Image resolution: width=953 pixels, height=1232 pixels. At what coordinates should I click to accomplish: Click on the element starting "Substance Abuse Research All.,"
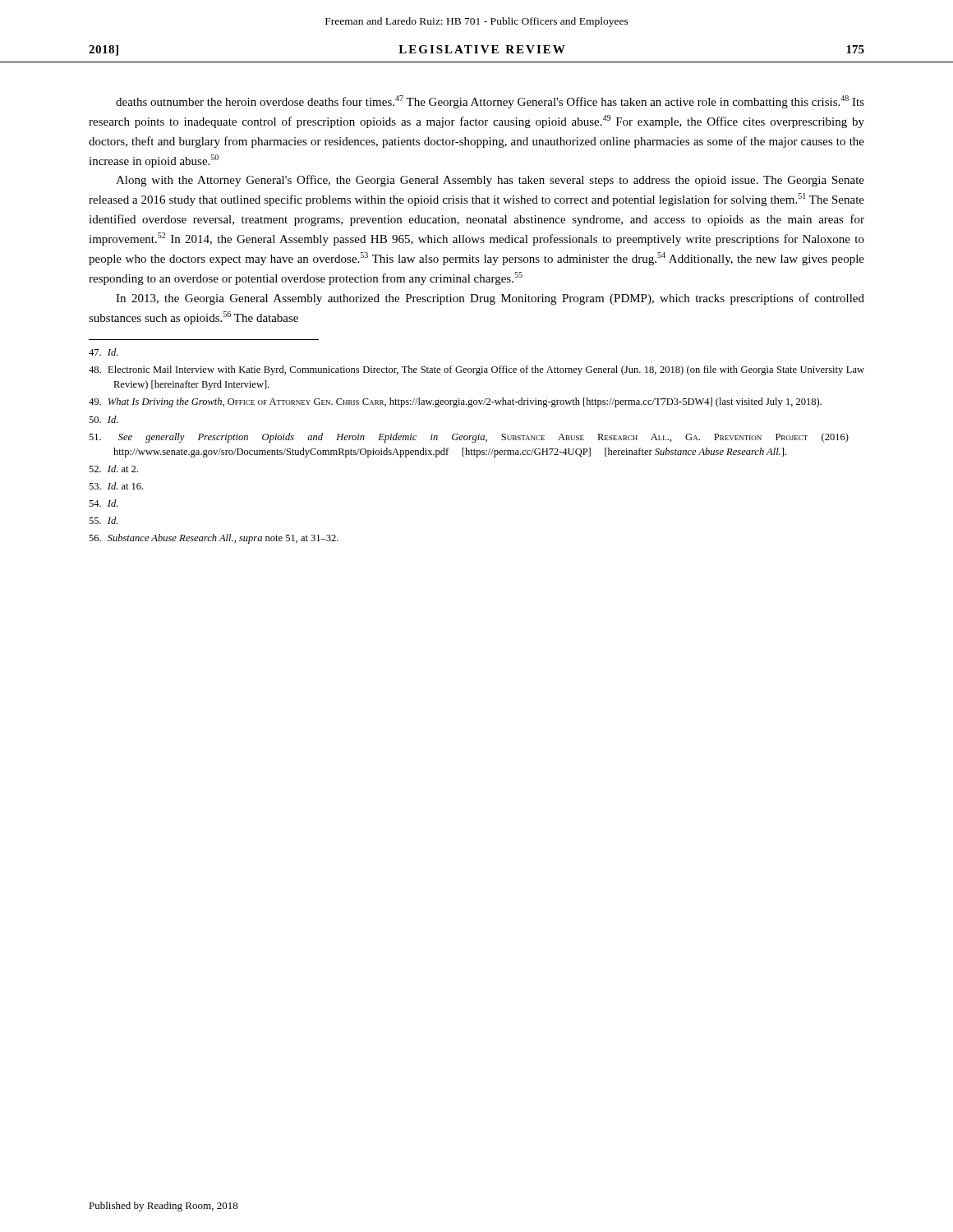point(214,538)
